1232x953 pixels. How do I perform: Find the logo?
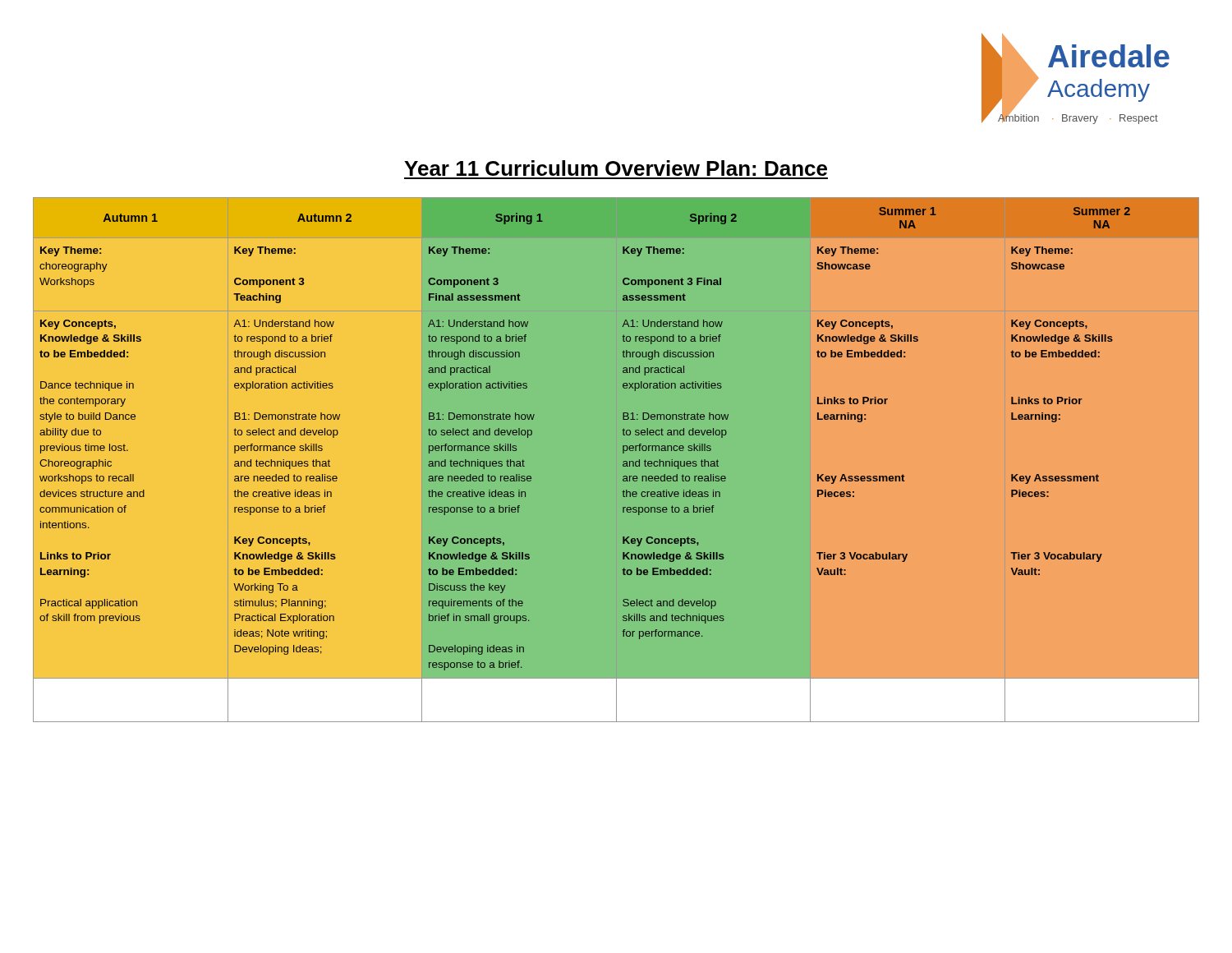coord(1068,78)
